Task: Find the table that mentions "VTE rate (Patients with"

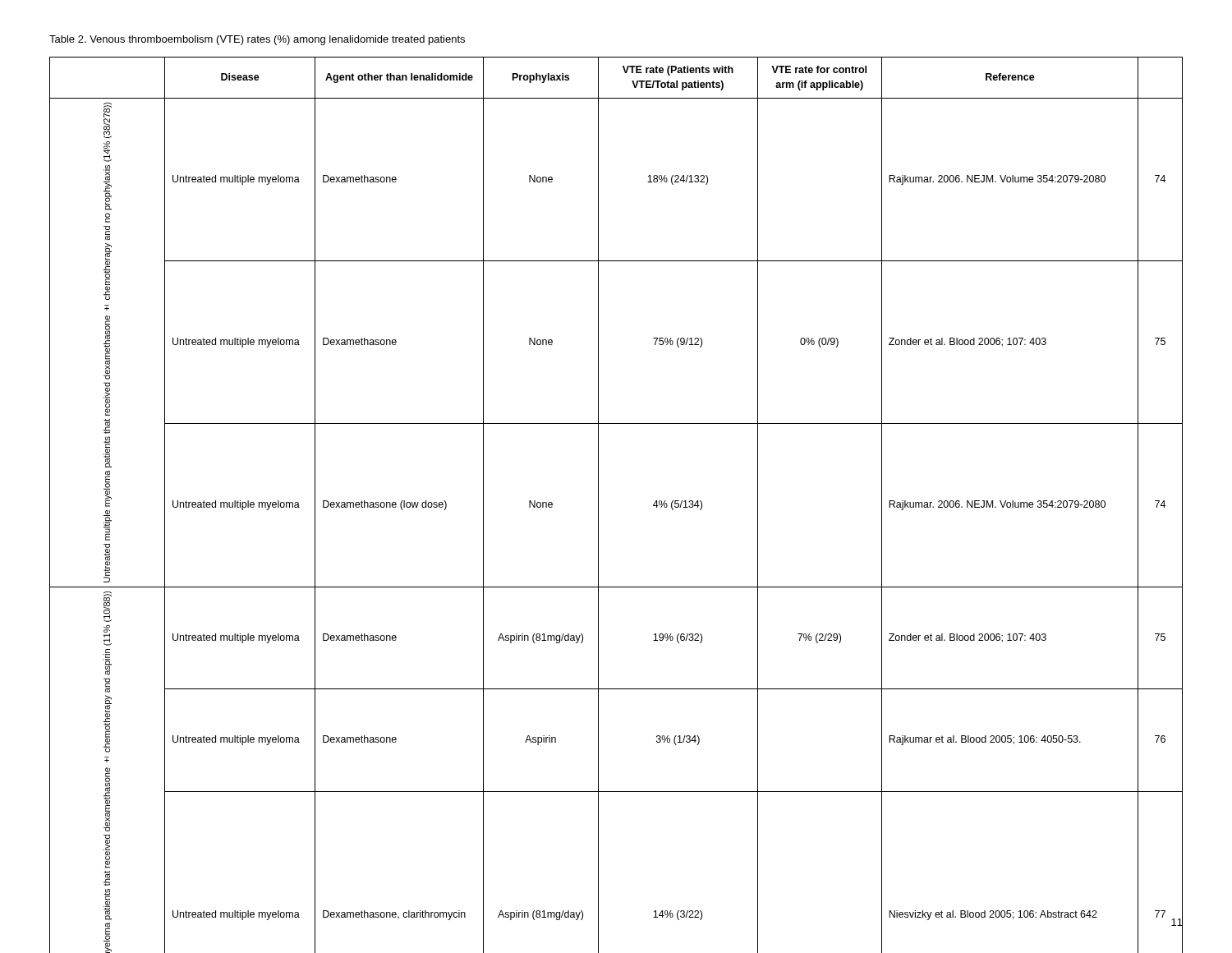Action: 616,505
